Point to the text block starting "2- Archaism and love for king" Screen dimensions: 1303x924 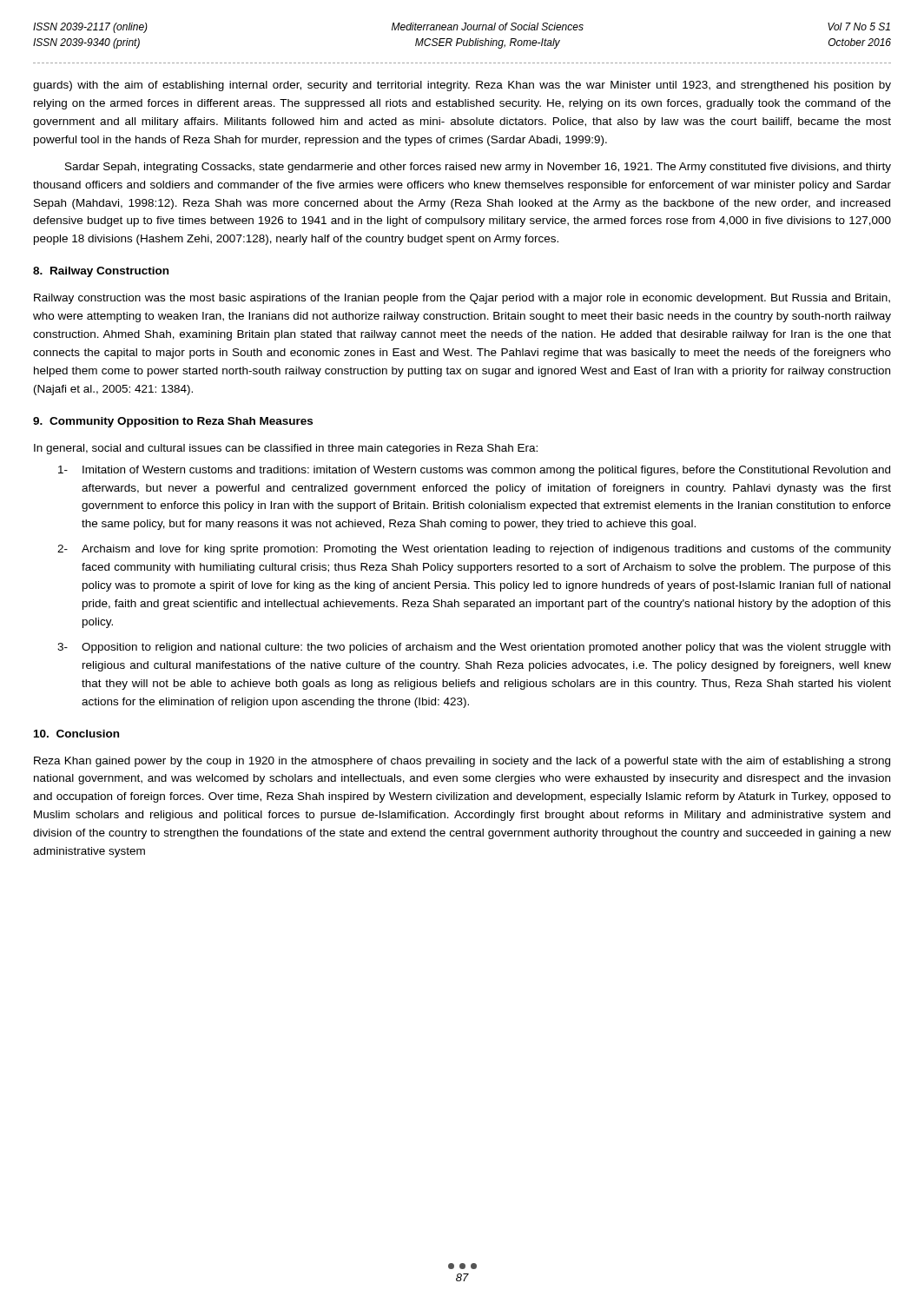click(x=462, y=586)
